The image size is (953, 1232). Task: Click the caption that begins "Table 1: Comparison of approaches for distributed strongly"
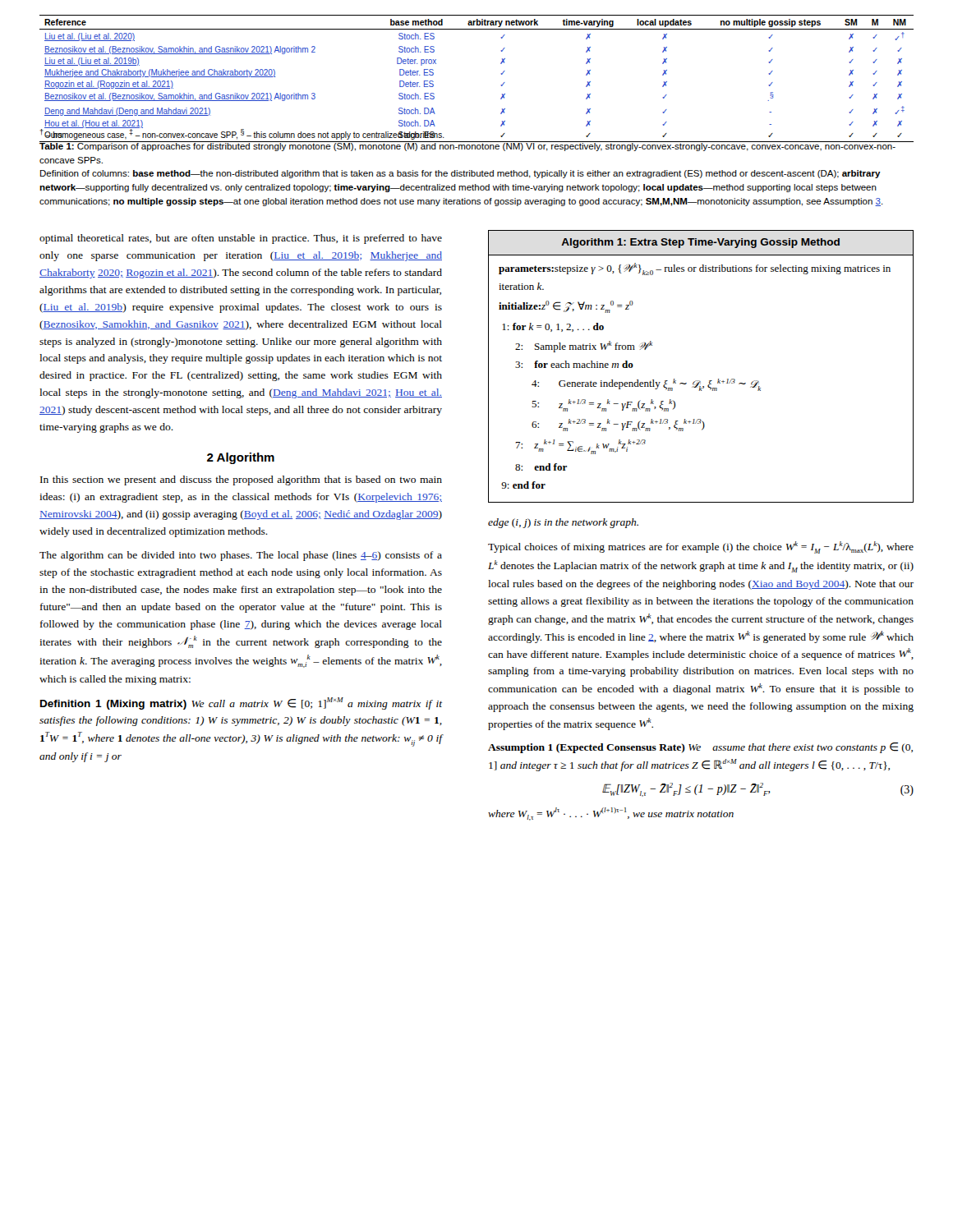(467, 174)
